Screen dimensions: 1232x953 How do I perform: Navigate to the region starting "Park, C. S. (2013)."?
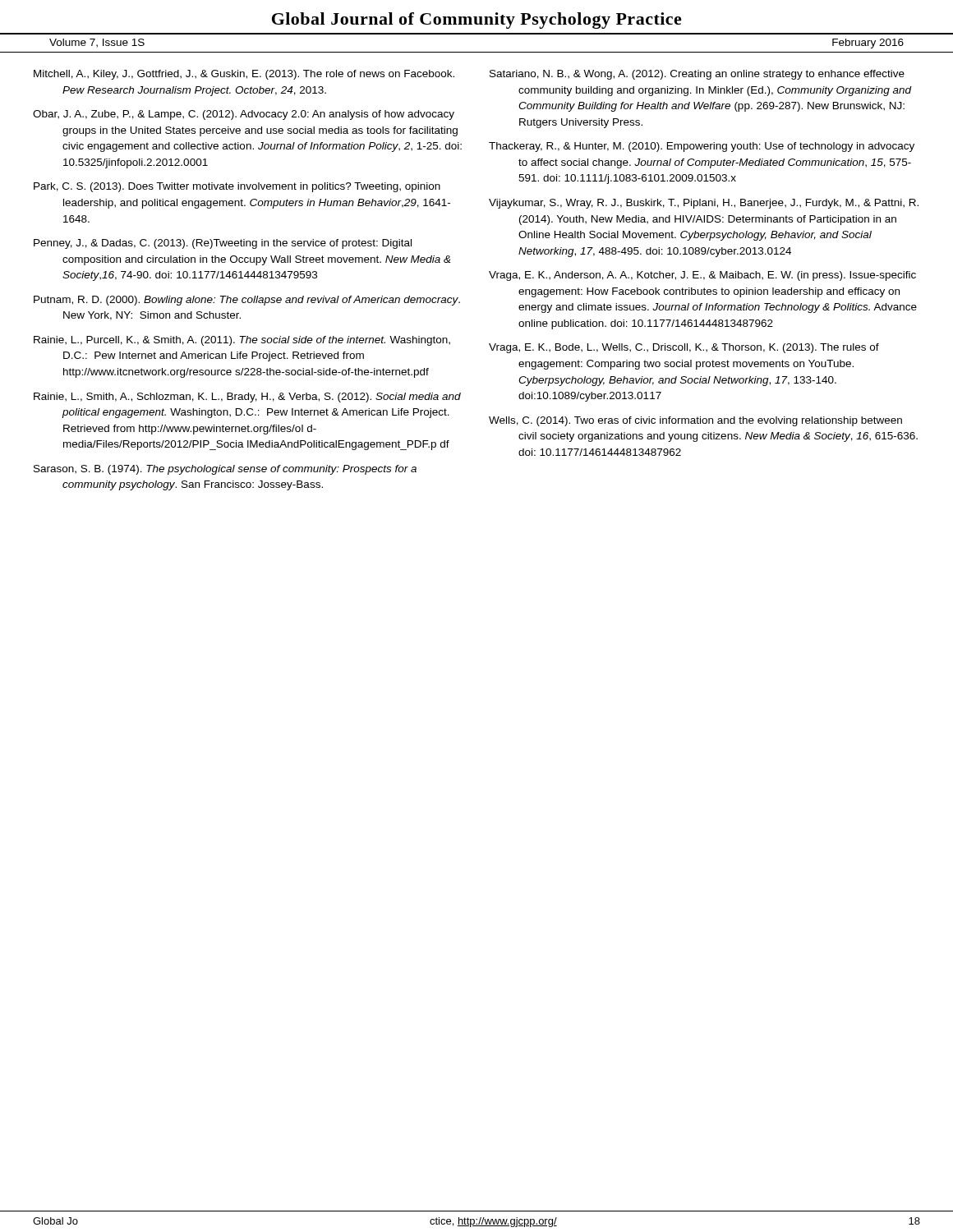pos(242,202)
